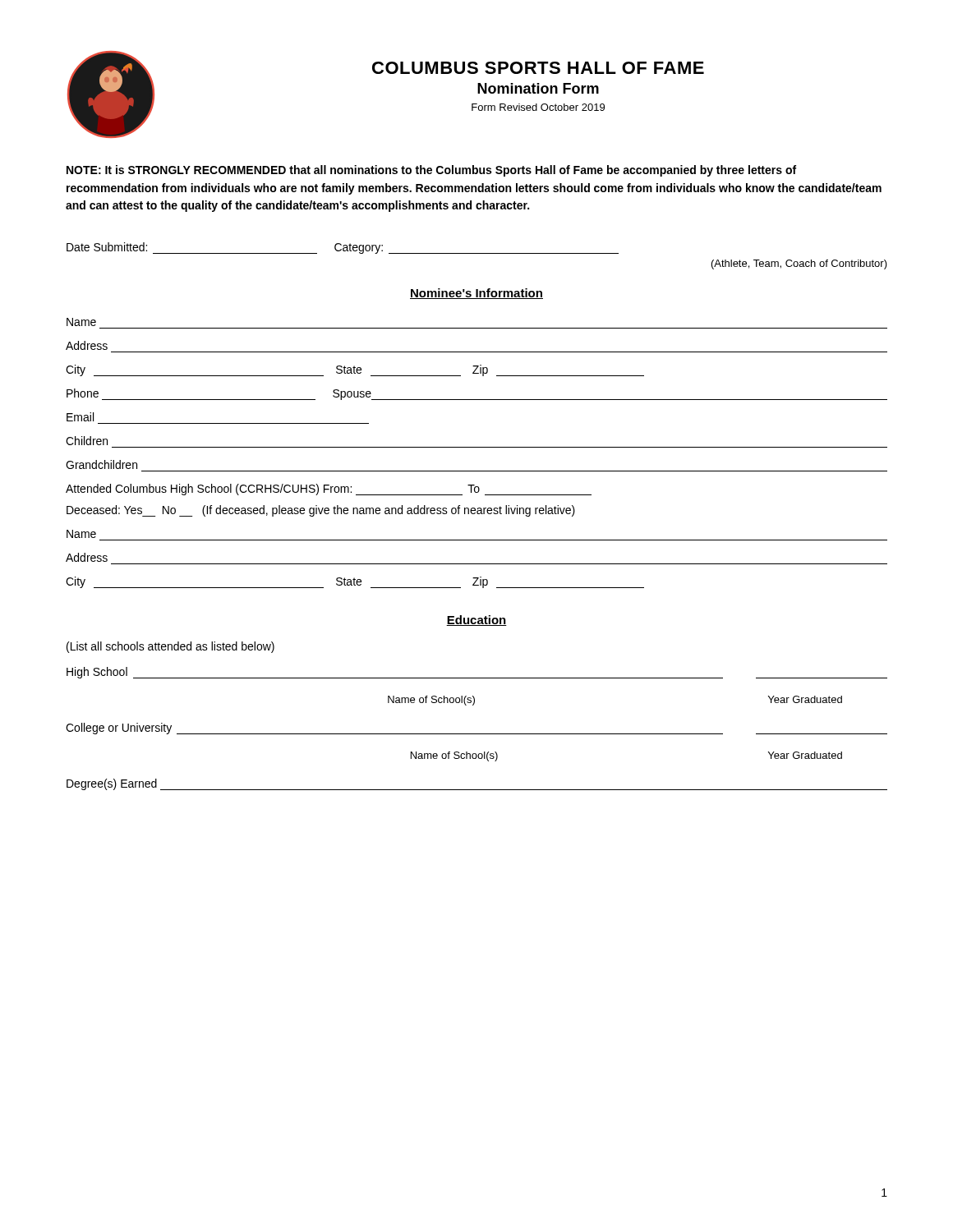The width and height of the screenshot is (953, 1232).
Task: Navigate to the block starting "Nominee's Information"
Action: point(476,293)
